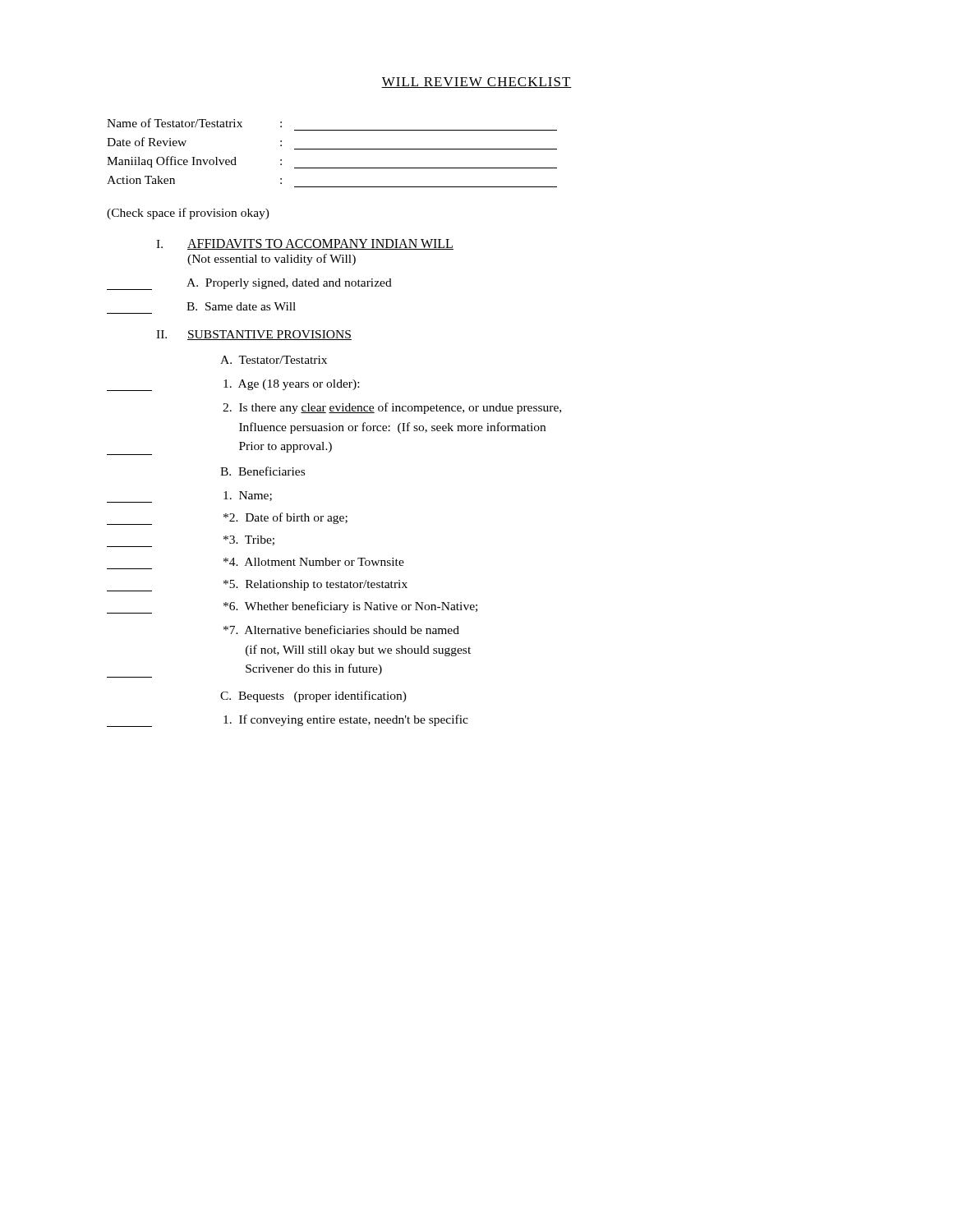Navigate to the element starting "*7. Alternative beneficiaries should be named (if not,"
The height and width of the screenshot is (1232, 953).
click(476, 649)
